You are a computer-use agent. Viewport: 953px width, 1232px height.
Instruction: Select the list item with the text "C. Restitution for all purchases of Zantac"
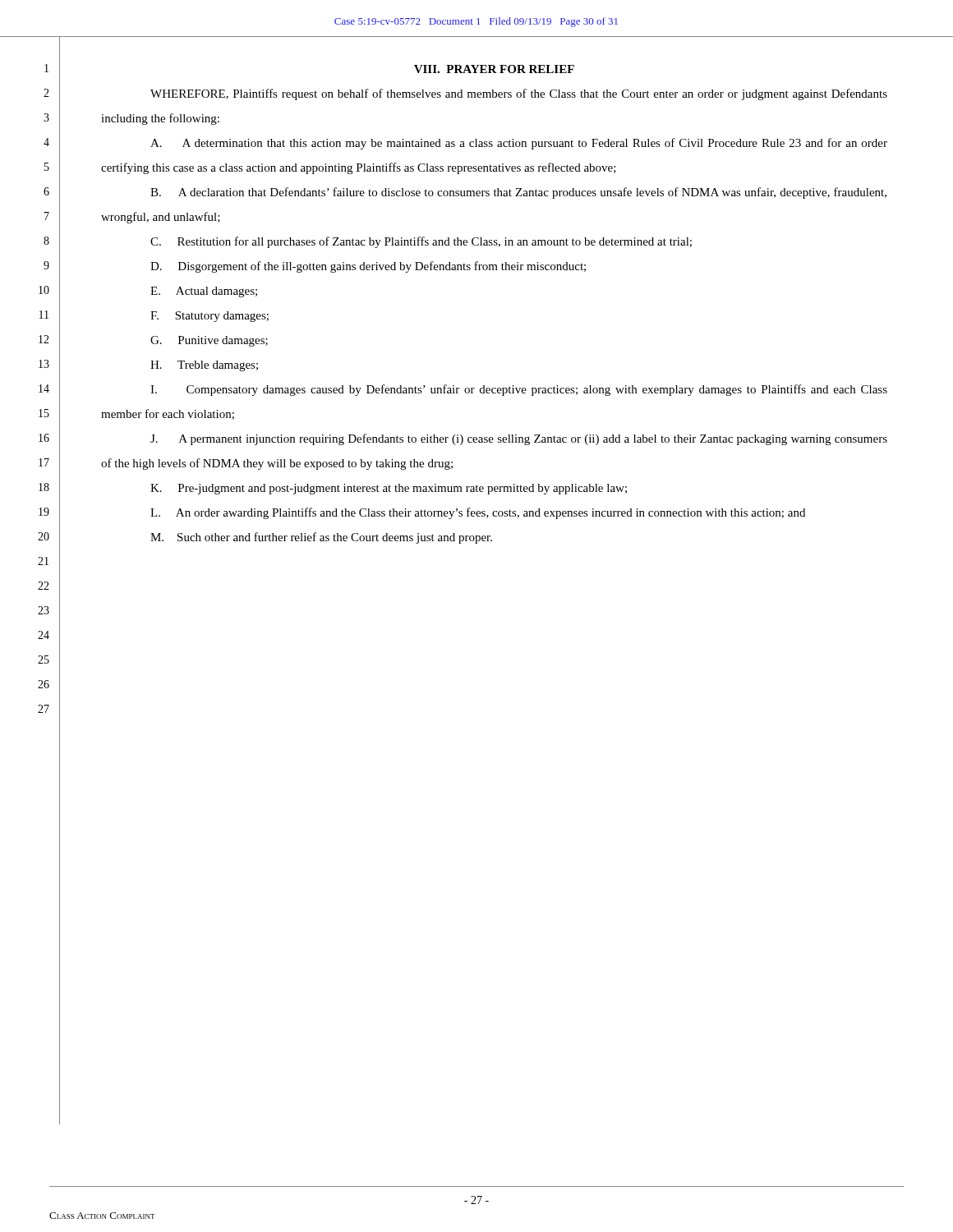tap(421, 241)
